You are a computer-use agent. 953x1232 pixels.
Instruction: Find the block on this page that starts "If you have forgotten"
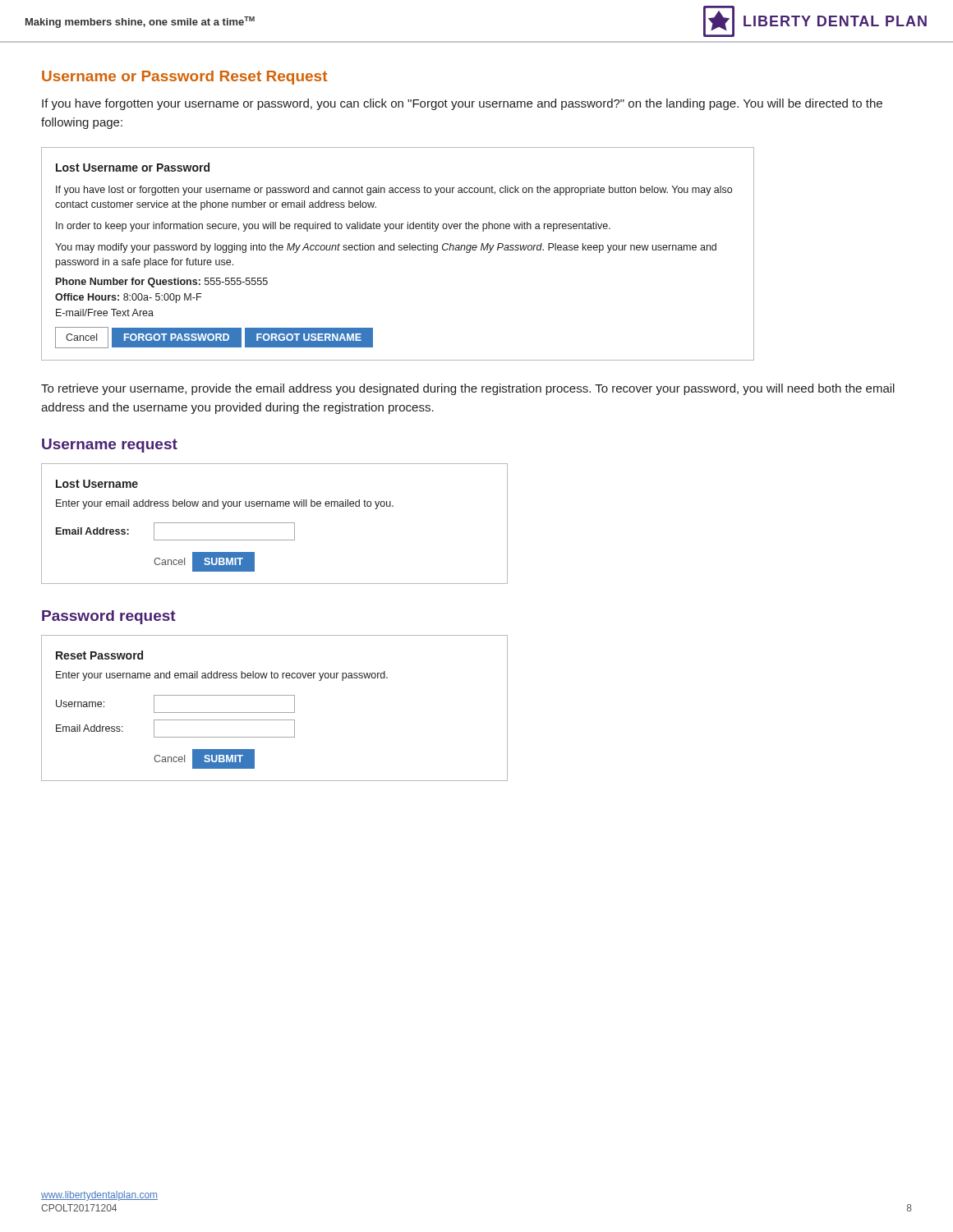pyautogui.click(x=462, y=113)
